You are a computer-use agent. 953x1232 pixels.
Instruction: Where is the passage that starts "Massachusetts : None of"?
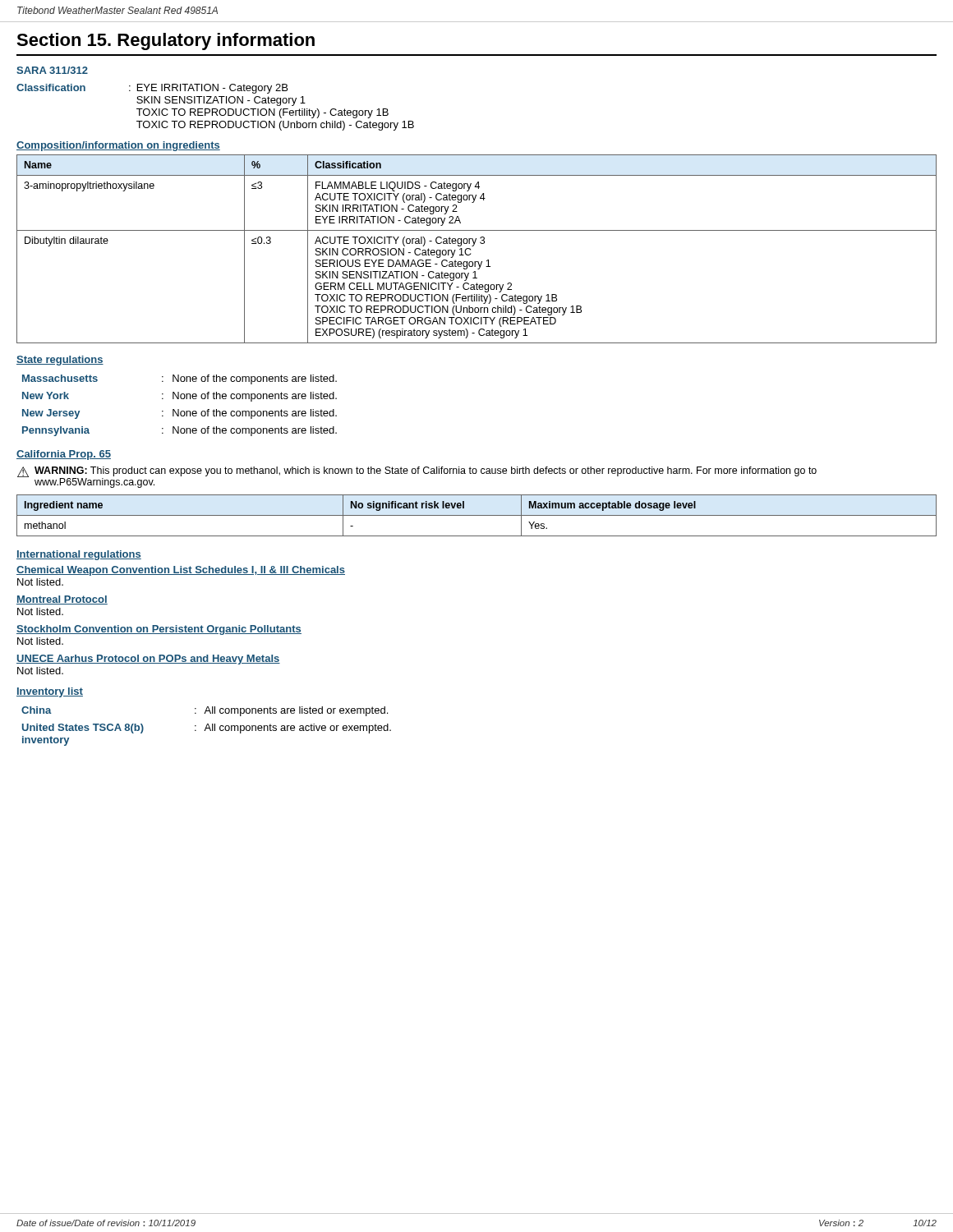[x=180, y=379]
